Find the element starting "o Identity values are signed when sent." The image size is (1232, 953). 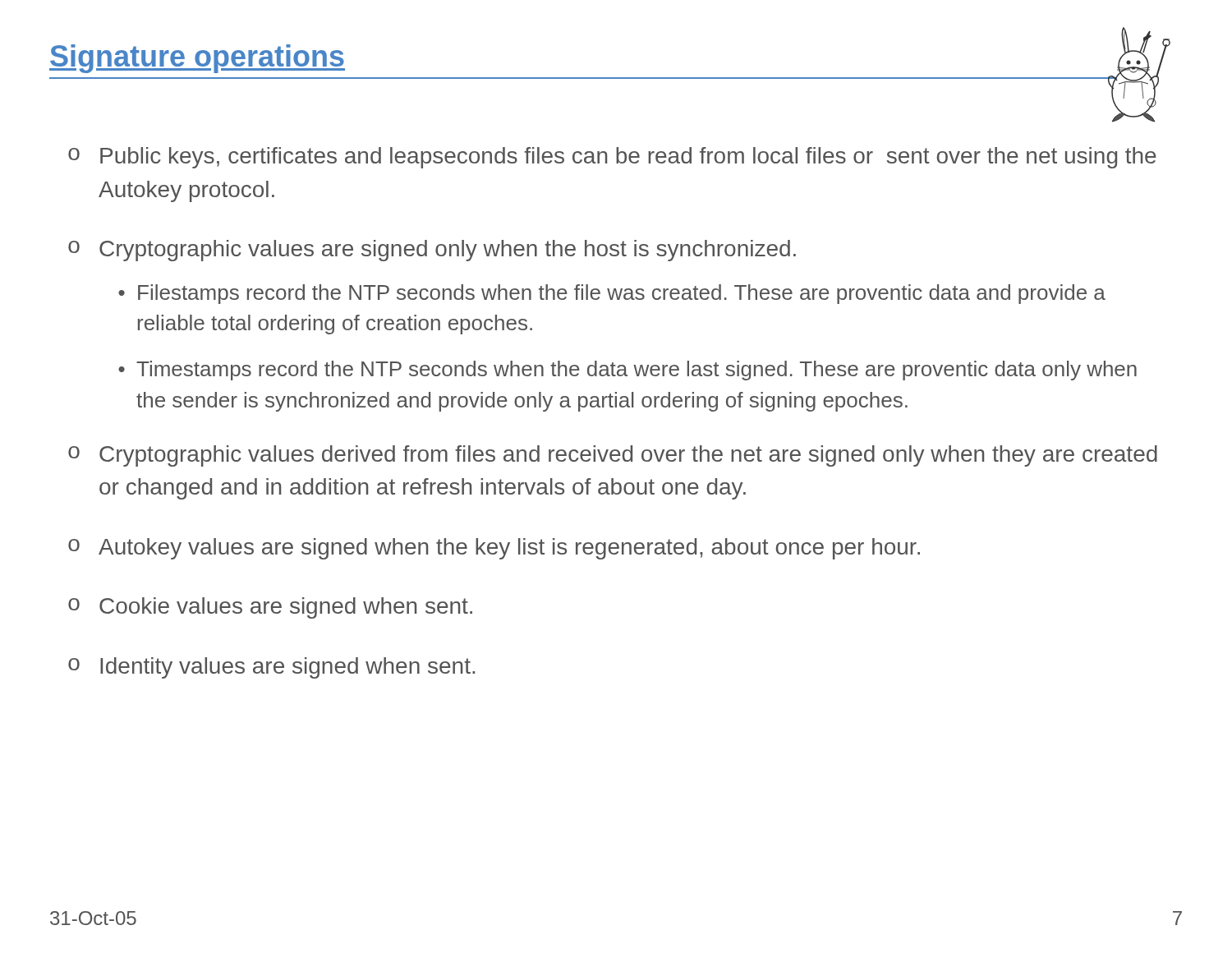(x=271, y=668)
